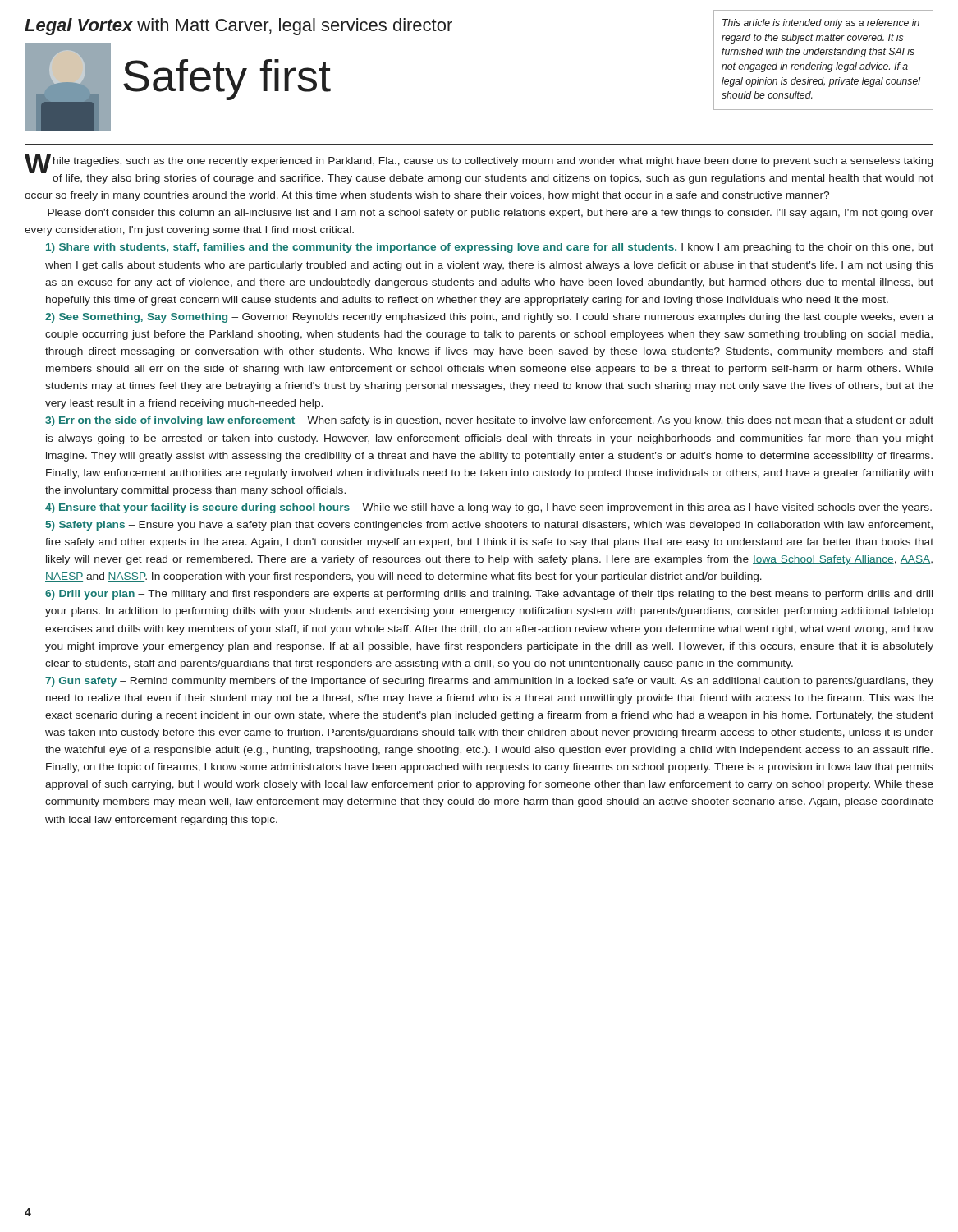Point to the block beginning "1) Share with students, staff, families and"
The height and width of the screenshot is (1232, 958).
[x=489, y=273]
